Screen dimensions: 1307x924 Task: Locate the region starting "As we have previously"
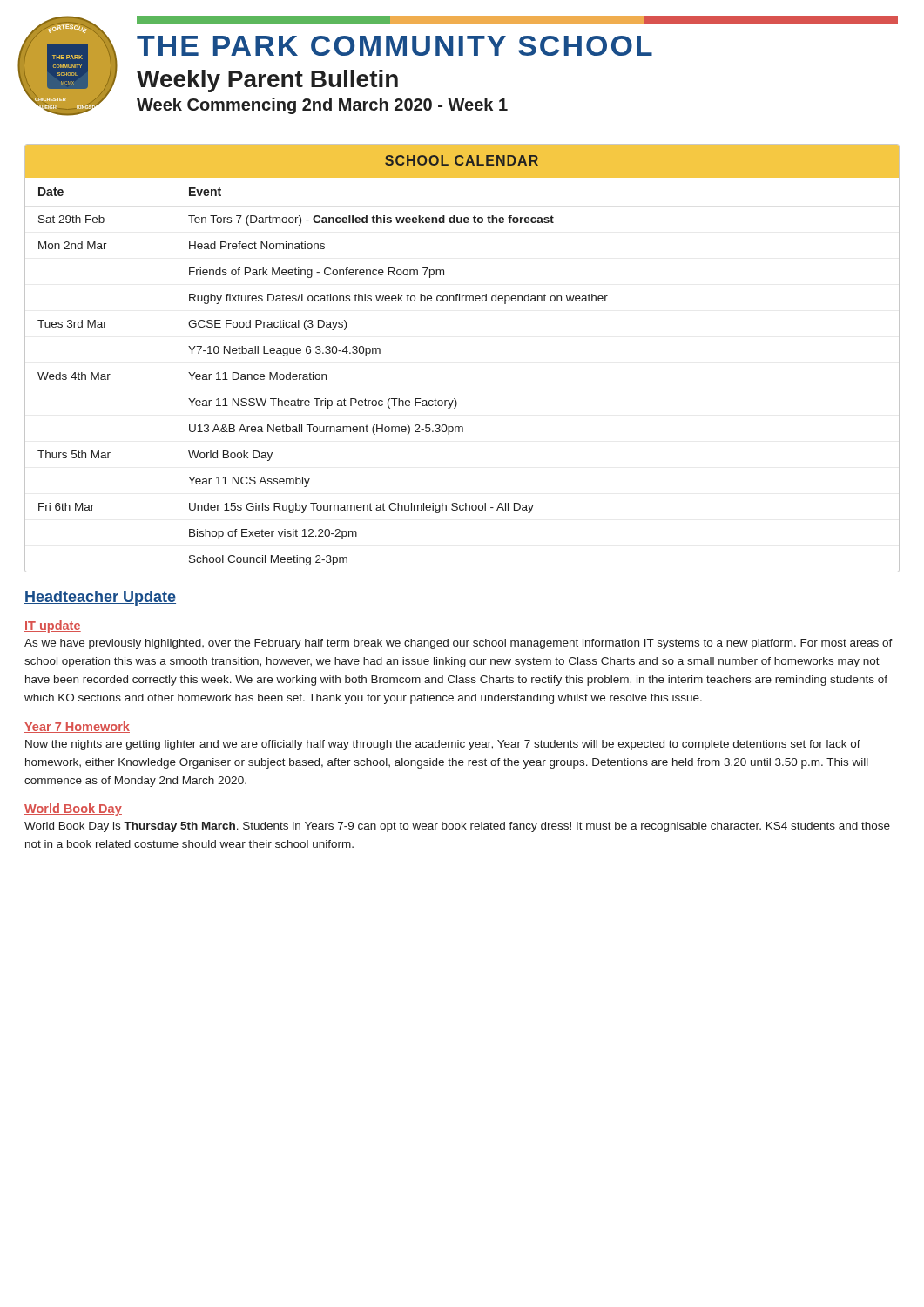(x=458, y=670)
